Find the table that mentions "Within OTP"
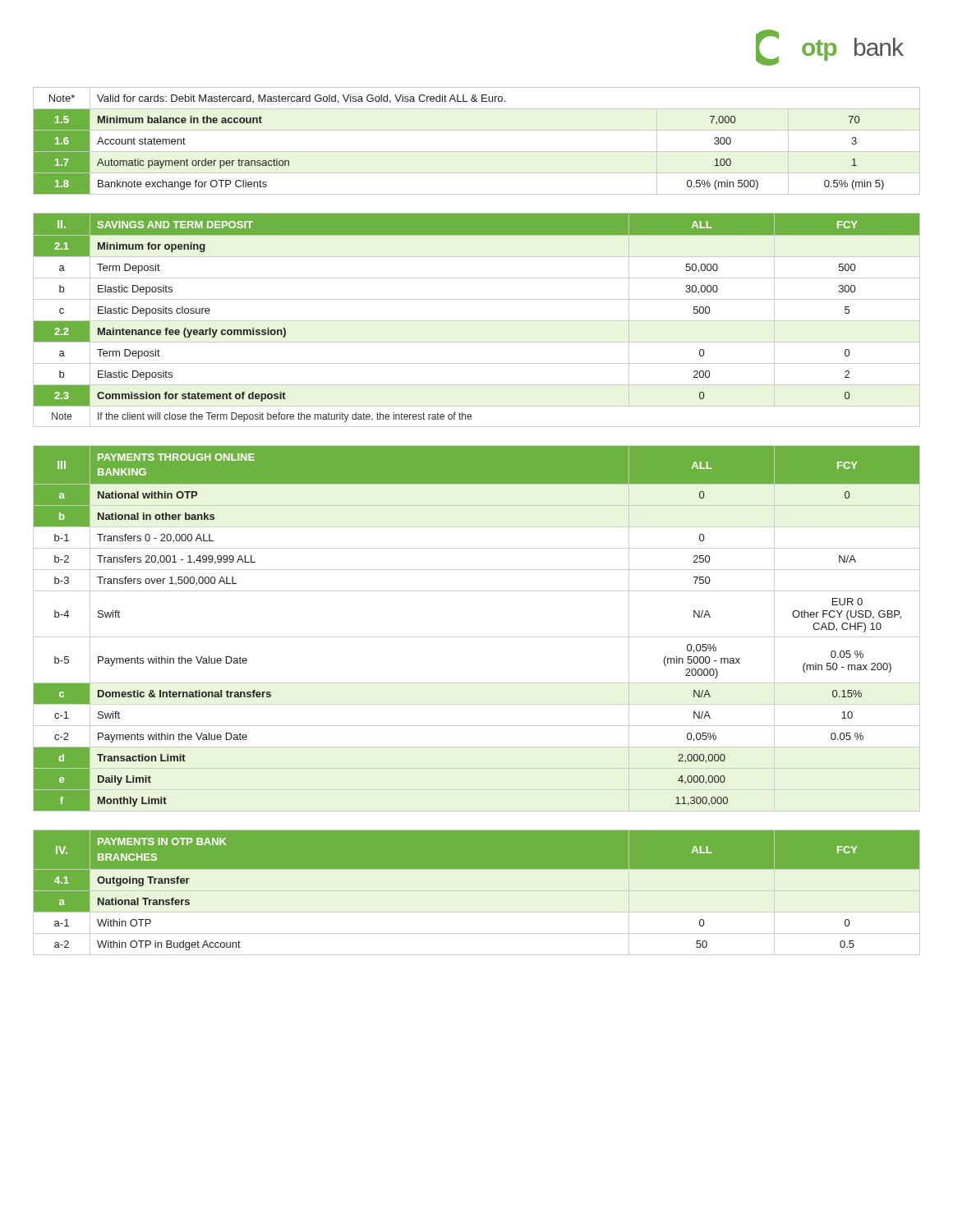 point(476,892)
